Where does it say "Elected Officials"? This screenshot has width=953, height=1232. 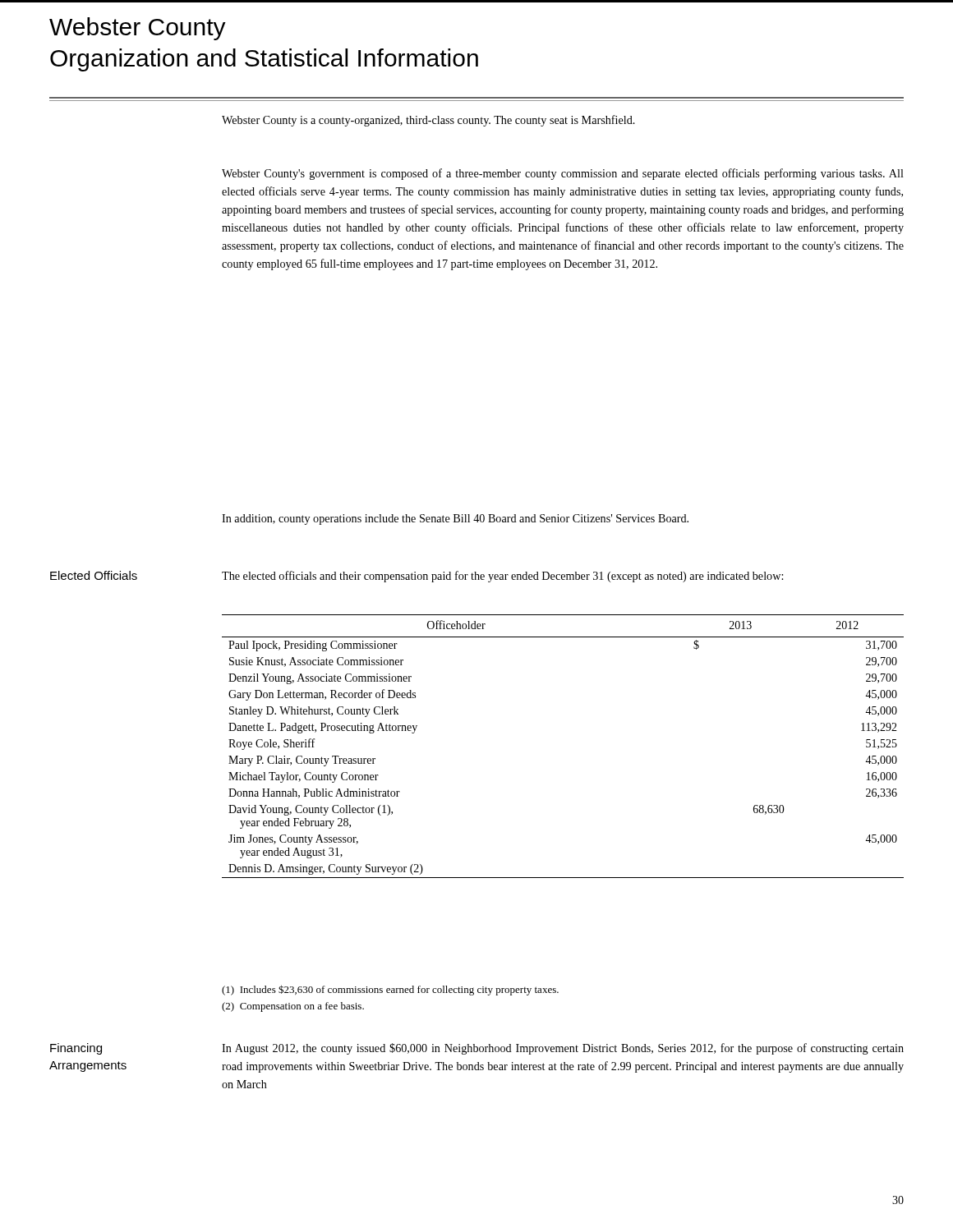(121, 575)
